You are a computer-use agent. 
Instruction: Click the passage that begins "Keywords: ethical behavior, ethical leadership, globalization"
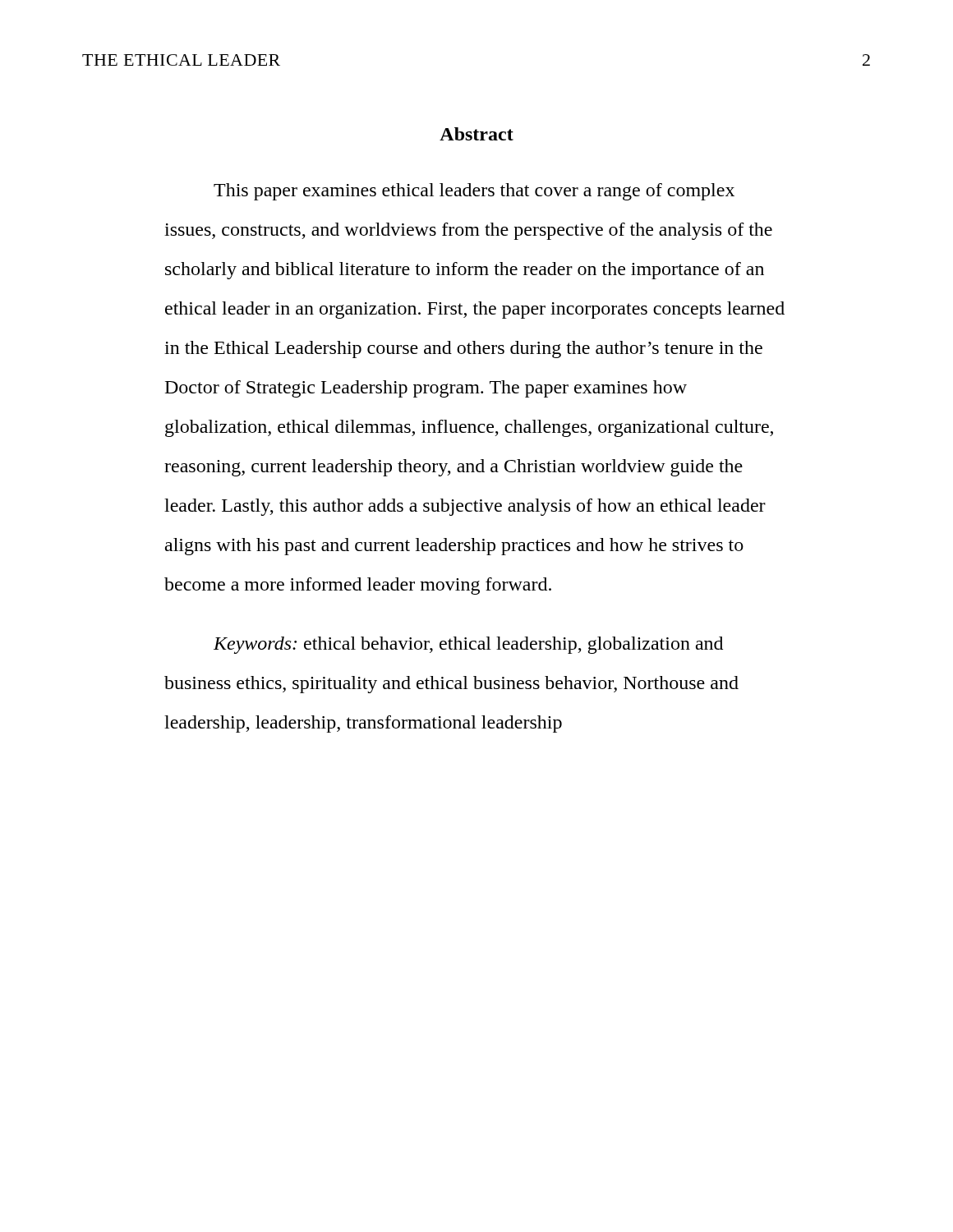point(476,683)
